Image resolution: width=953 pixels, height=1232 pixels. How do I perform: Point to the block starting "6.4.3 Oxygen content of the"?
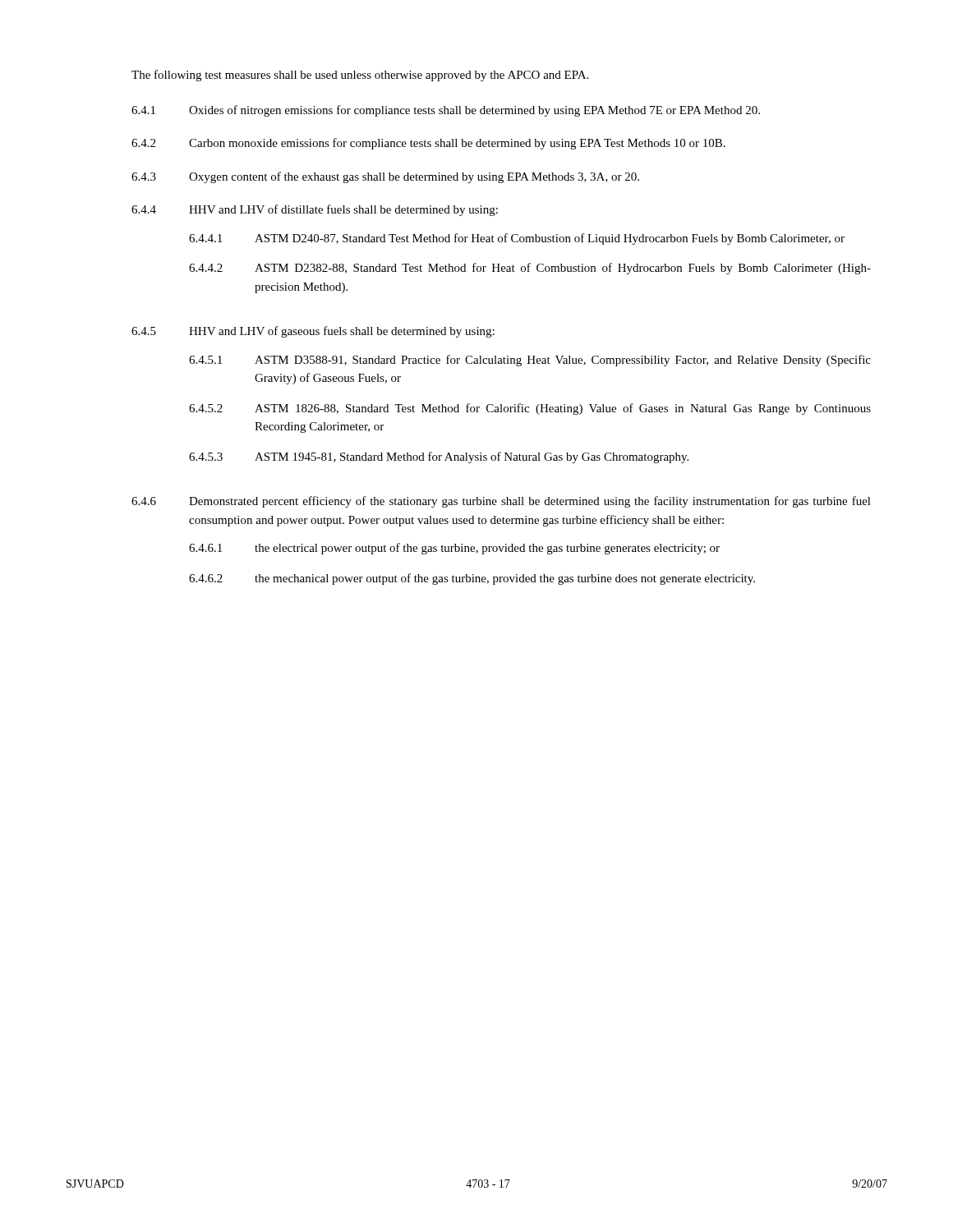tap(501, 176)
